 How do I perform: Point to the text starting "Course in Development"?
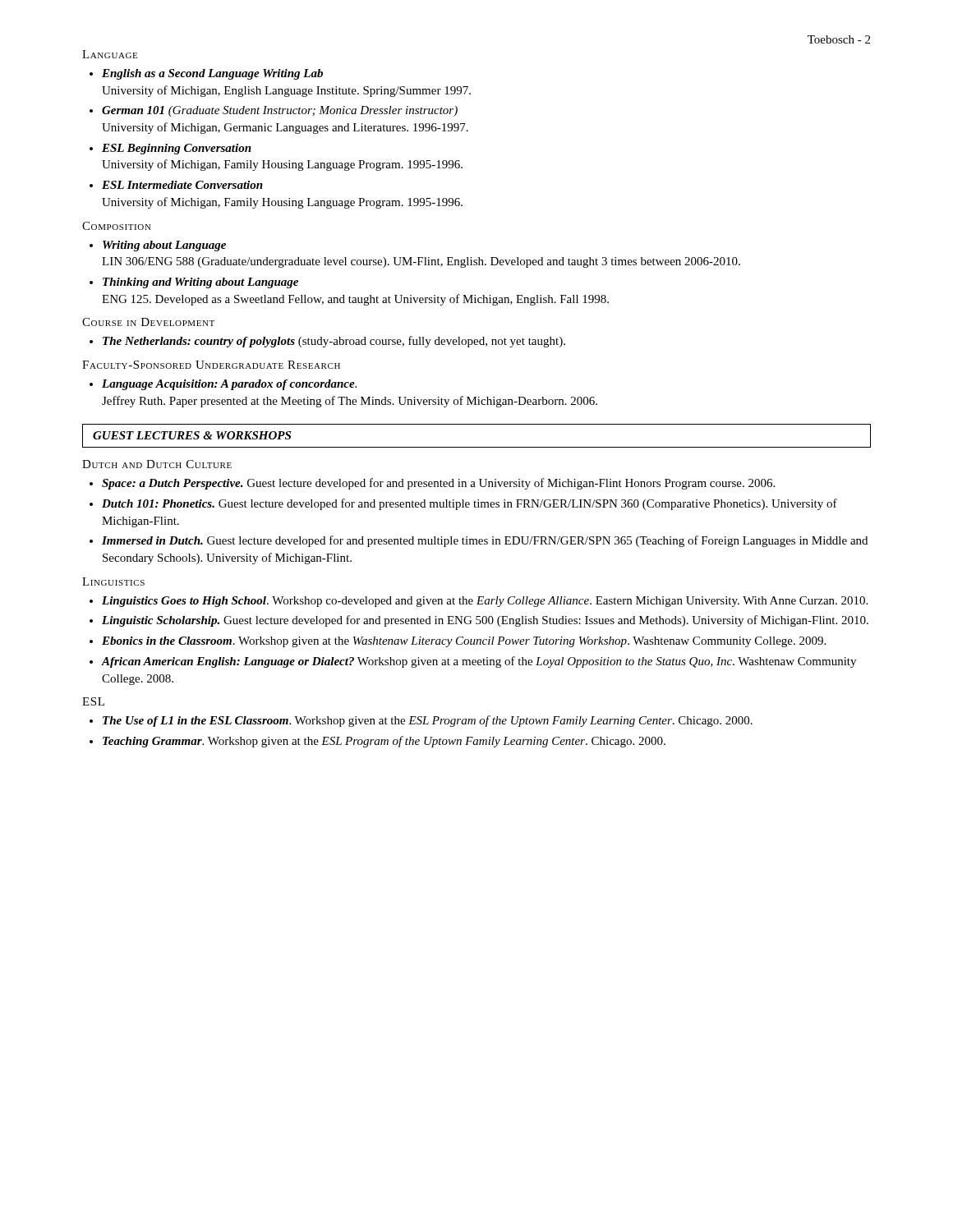(149, 322)
